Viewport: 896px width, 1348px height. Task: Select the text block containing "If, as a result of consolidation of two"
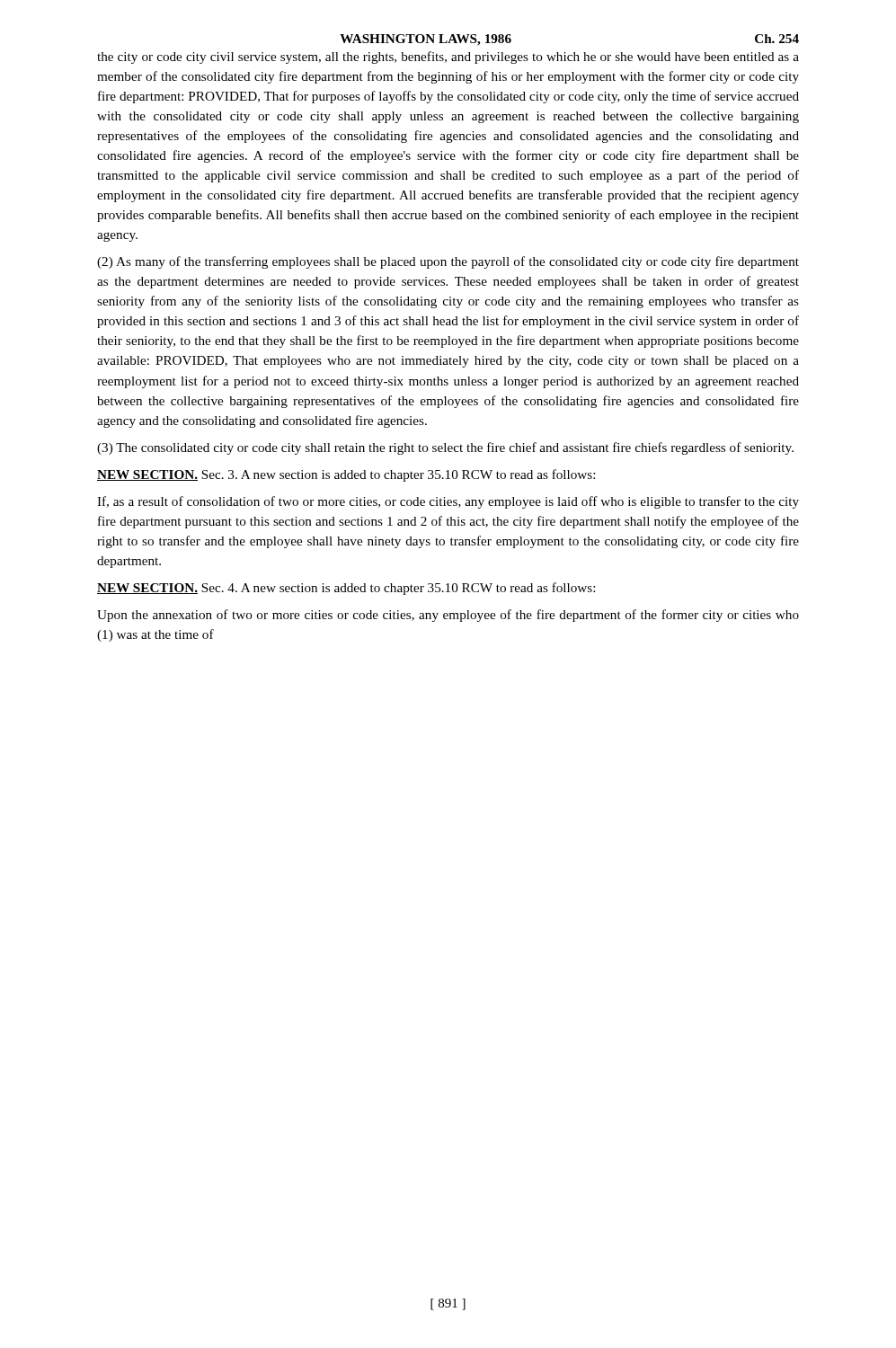pos(448,531)
